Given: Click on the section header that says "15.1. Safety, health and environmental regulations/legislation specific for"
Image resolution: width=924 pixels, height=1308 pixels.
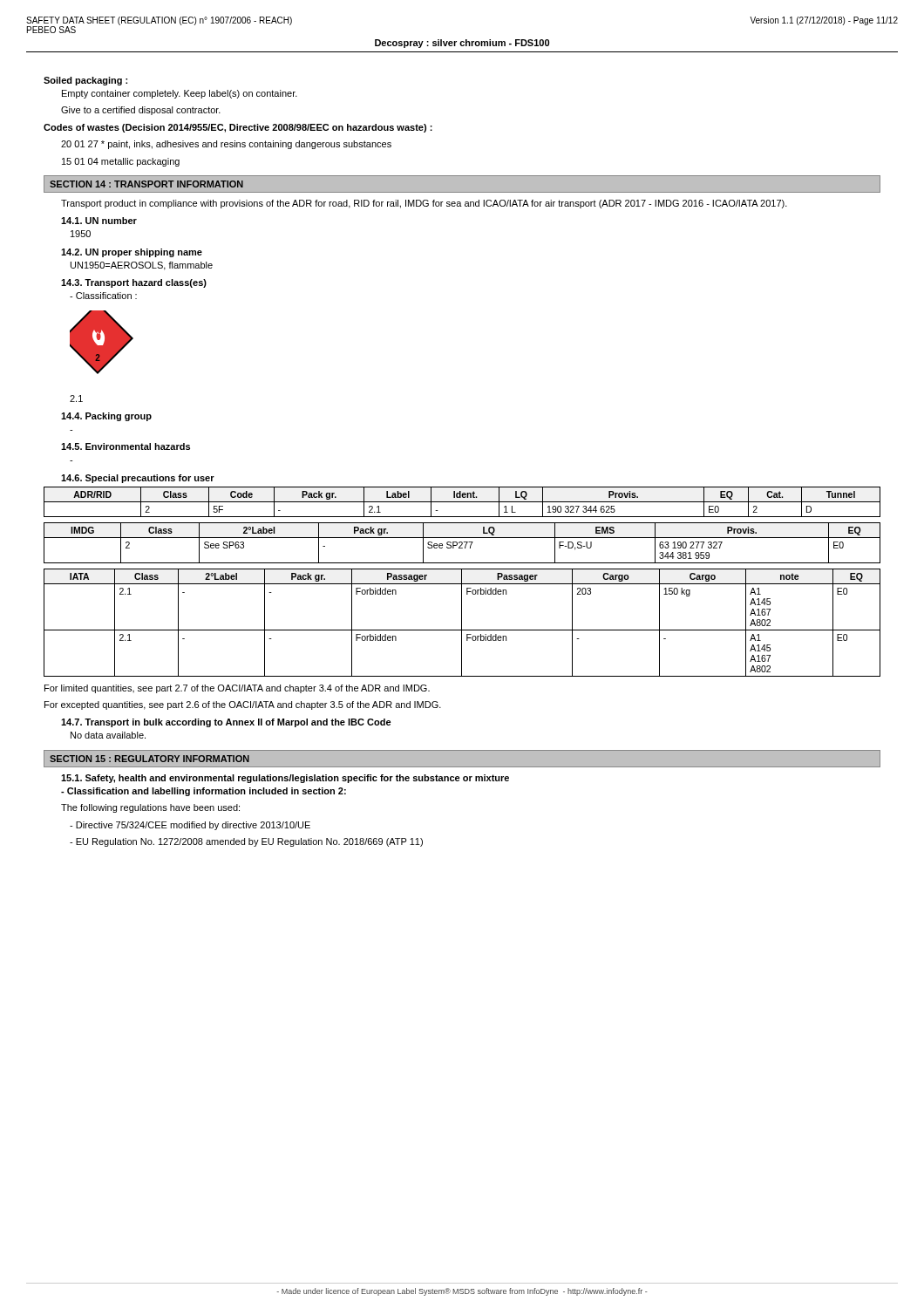Looking at the screenshot, I should coord(285,778).
